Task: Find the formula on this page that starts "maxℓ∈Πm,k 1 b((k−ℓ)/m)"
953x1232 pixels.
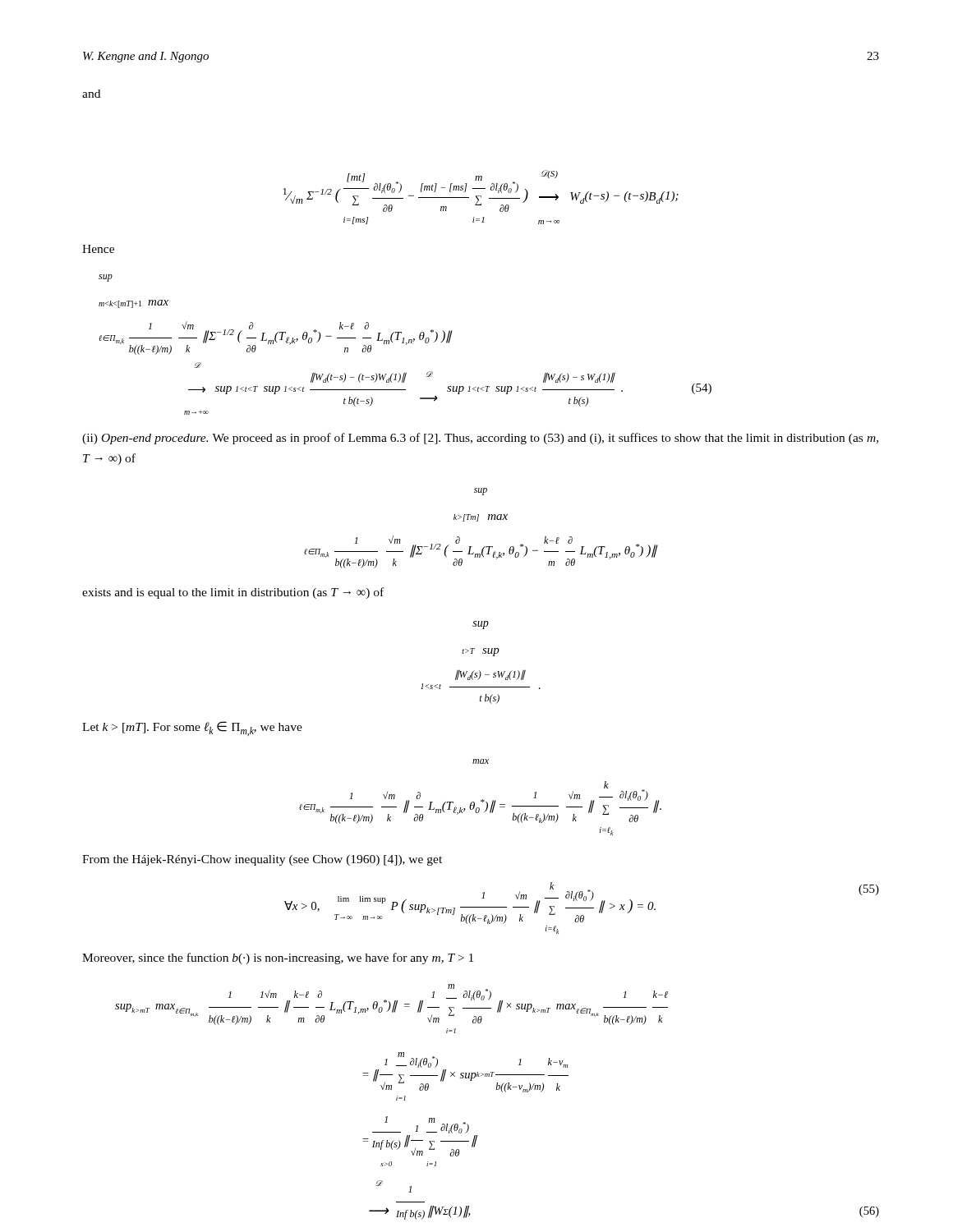Action: coord(481,798)
